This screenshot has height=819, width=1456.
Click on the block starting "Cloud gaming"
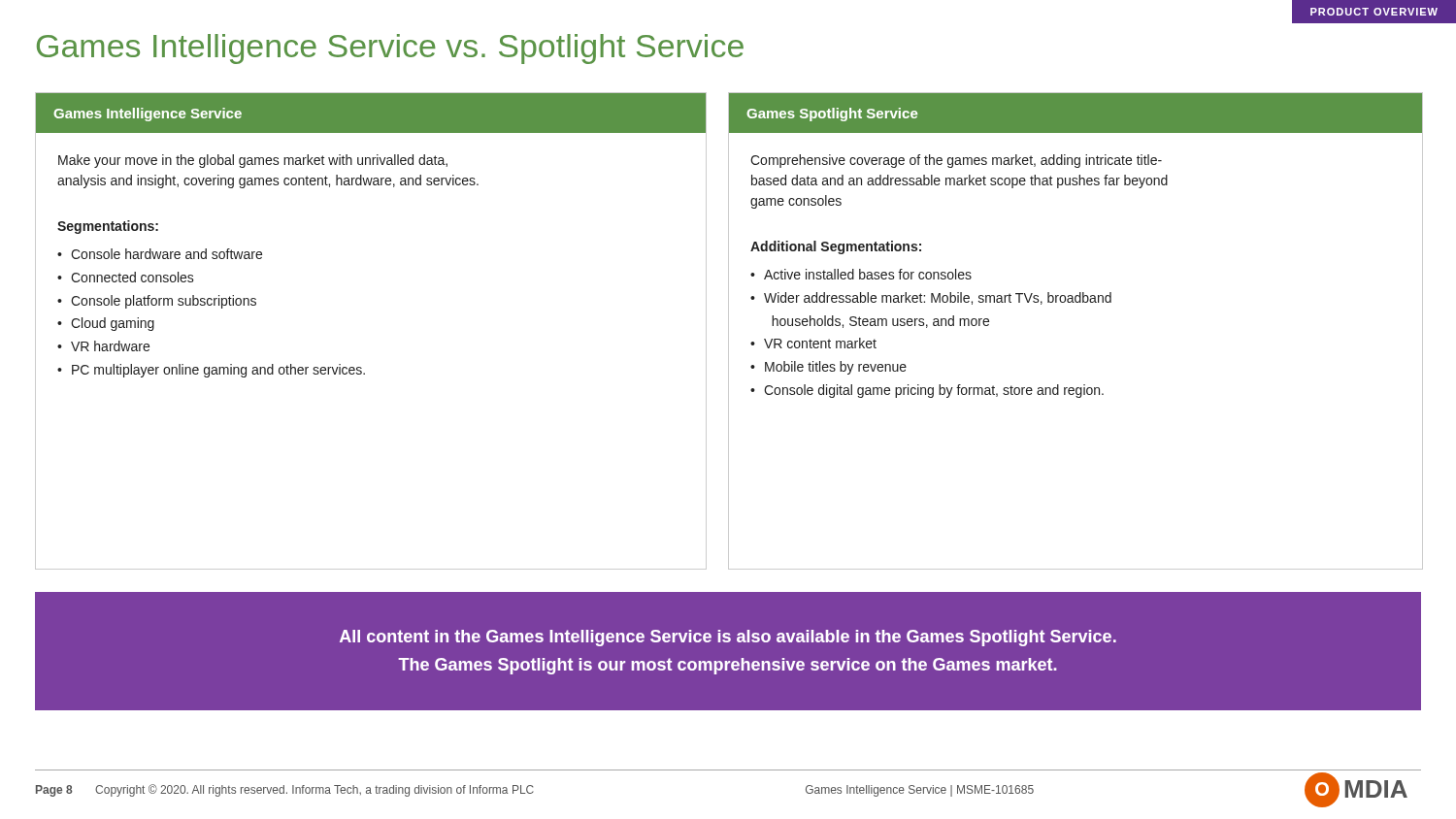(113, 324)
